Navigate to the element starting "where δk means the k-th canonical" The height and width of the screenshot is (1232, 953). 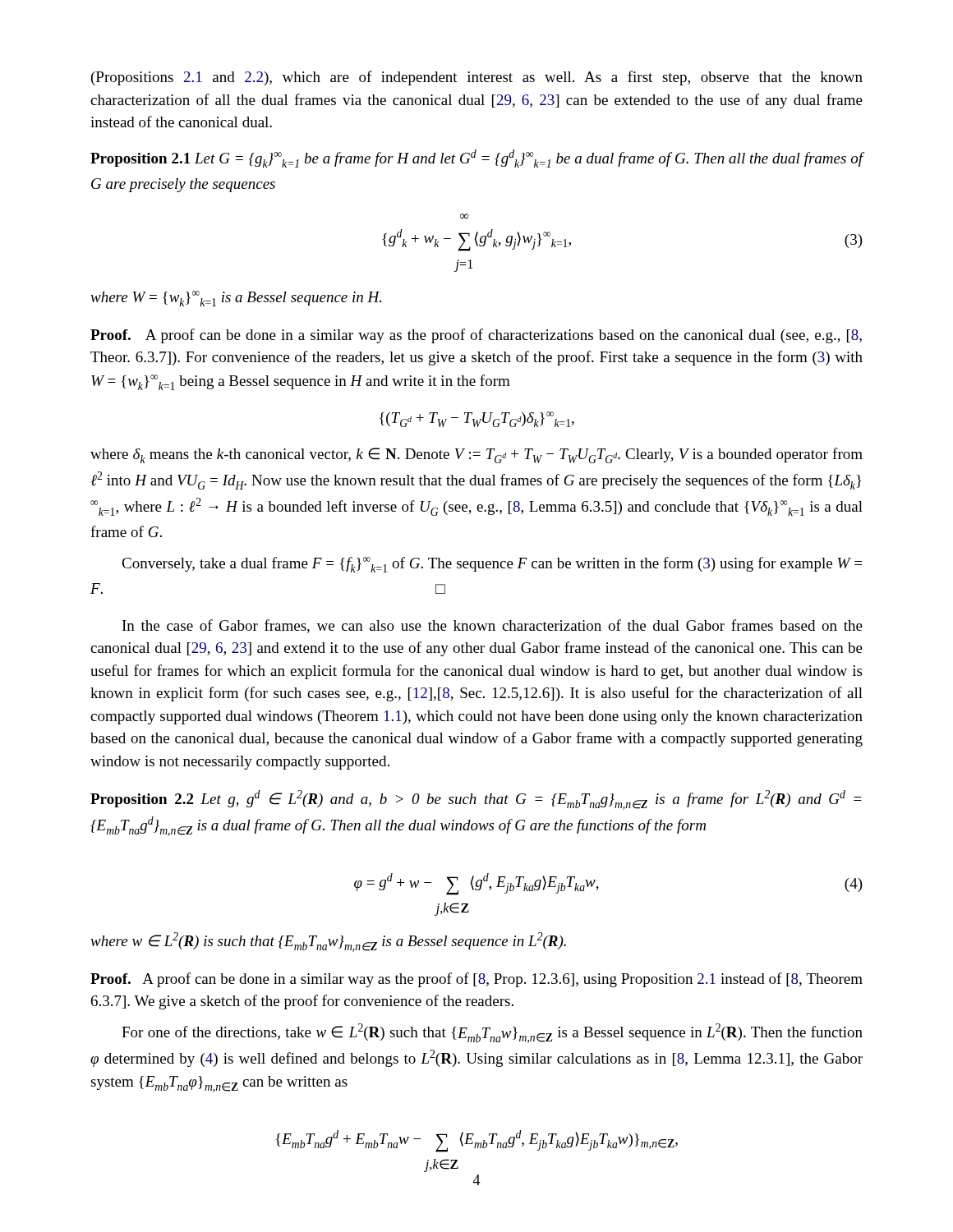point(476,493)
